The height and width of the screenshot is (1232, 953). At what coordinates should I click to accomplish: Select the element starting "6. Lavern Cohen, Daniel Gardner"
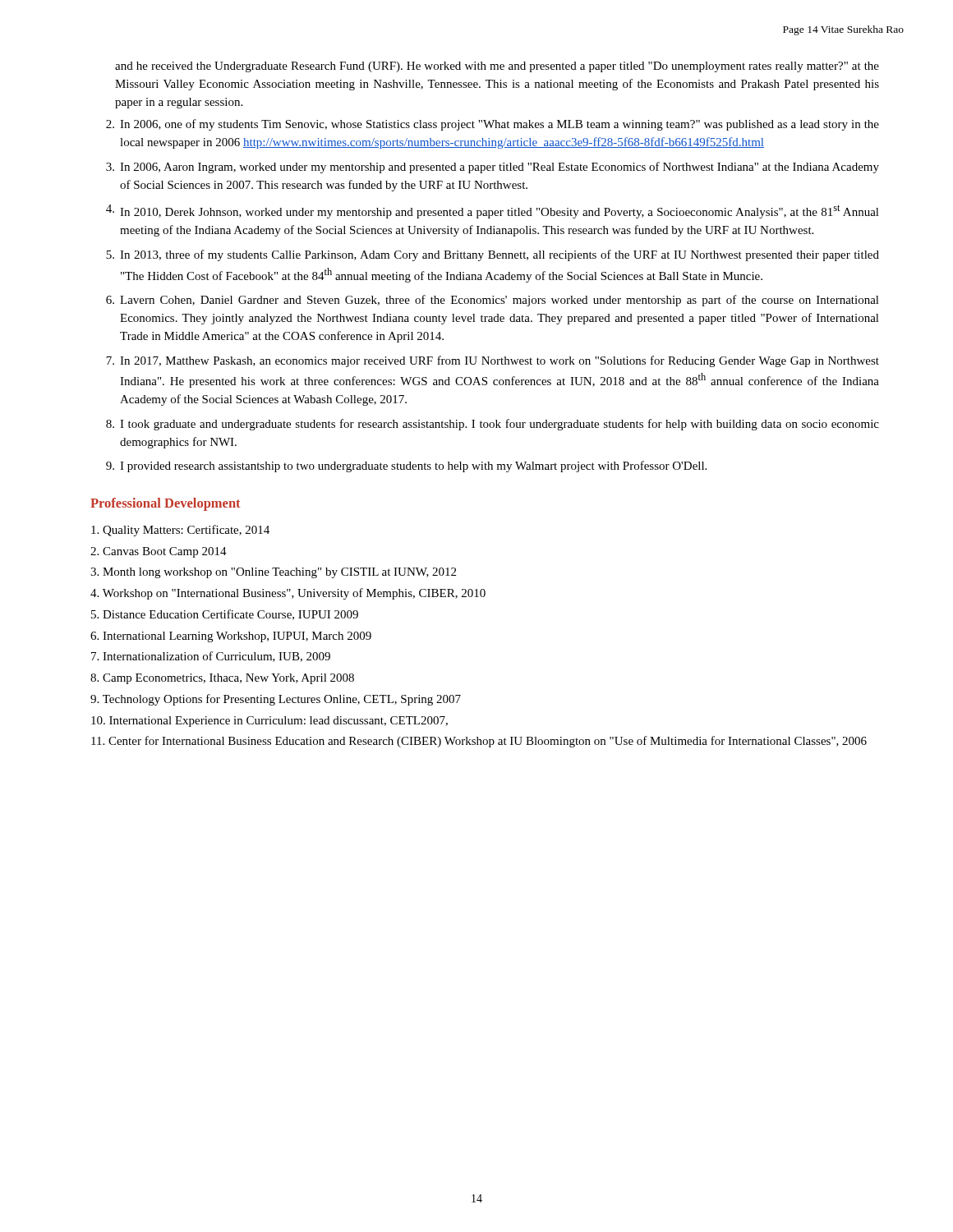pyautogui.click(x=485, y=319)
